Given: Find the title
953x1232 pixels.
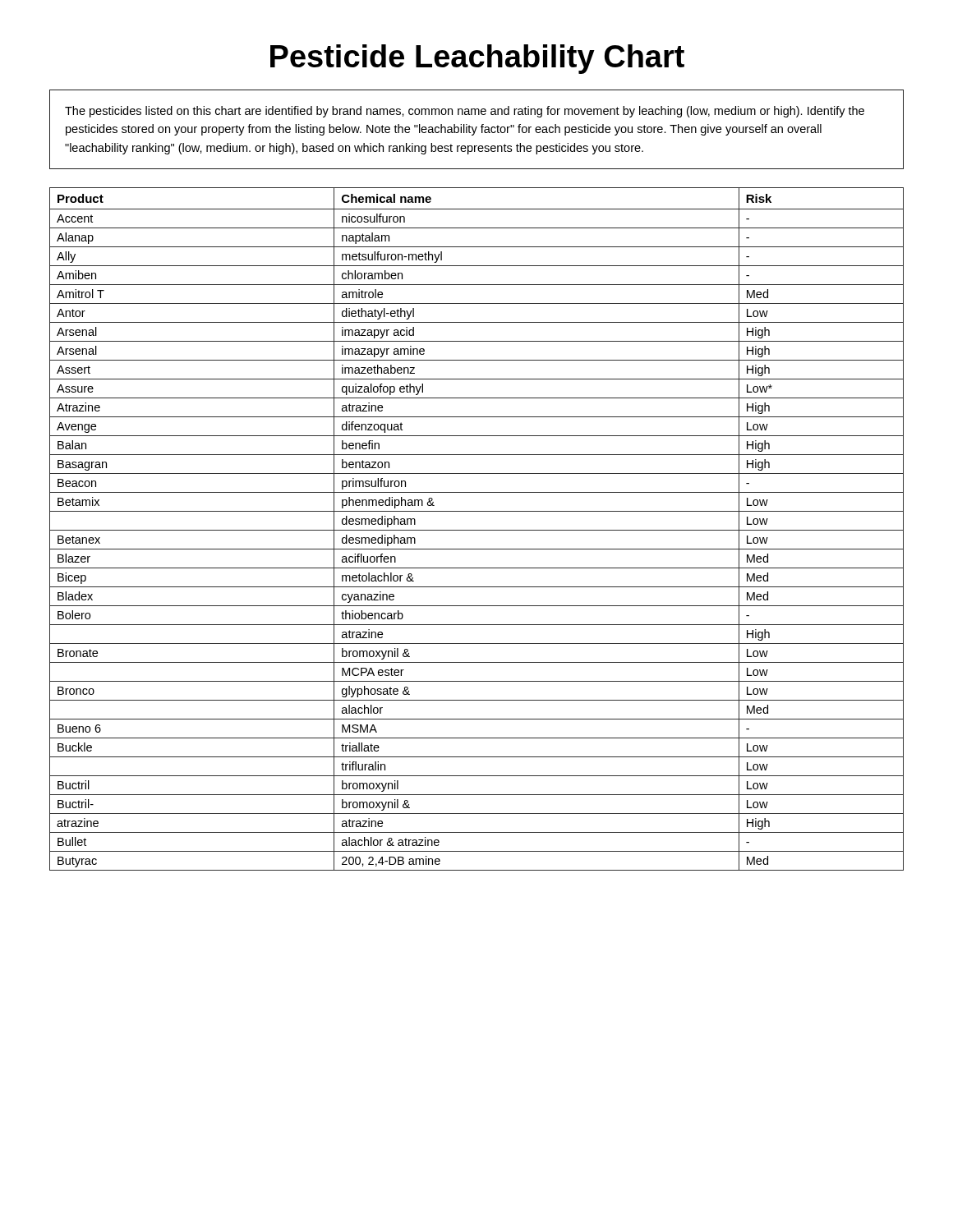Looking at the screenshot, I should [476, 57].
